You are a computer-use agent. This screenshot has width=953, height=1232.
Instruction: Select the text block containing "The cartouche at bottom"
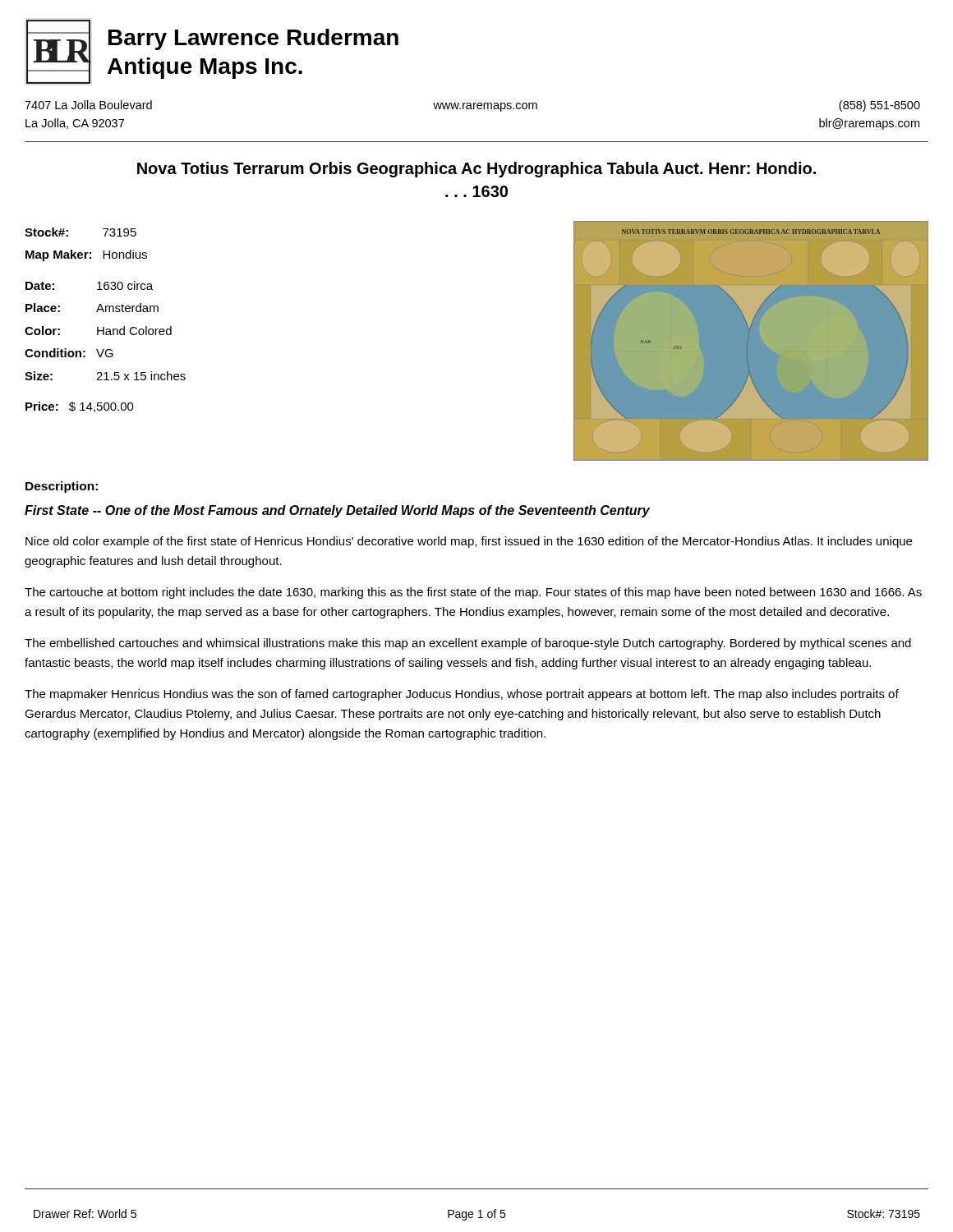click(x=473, y=602)
